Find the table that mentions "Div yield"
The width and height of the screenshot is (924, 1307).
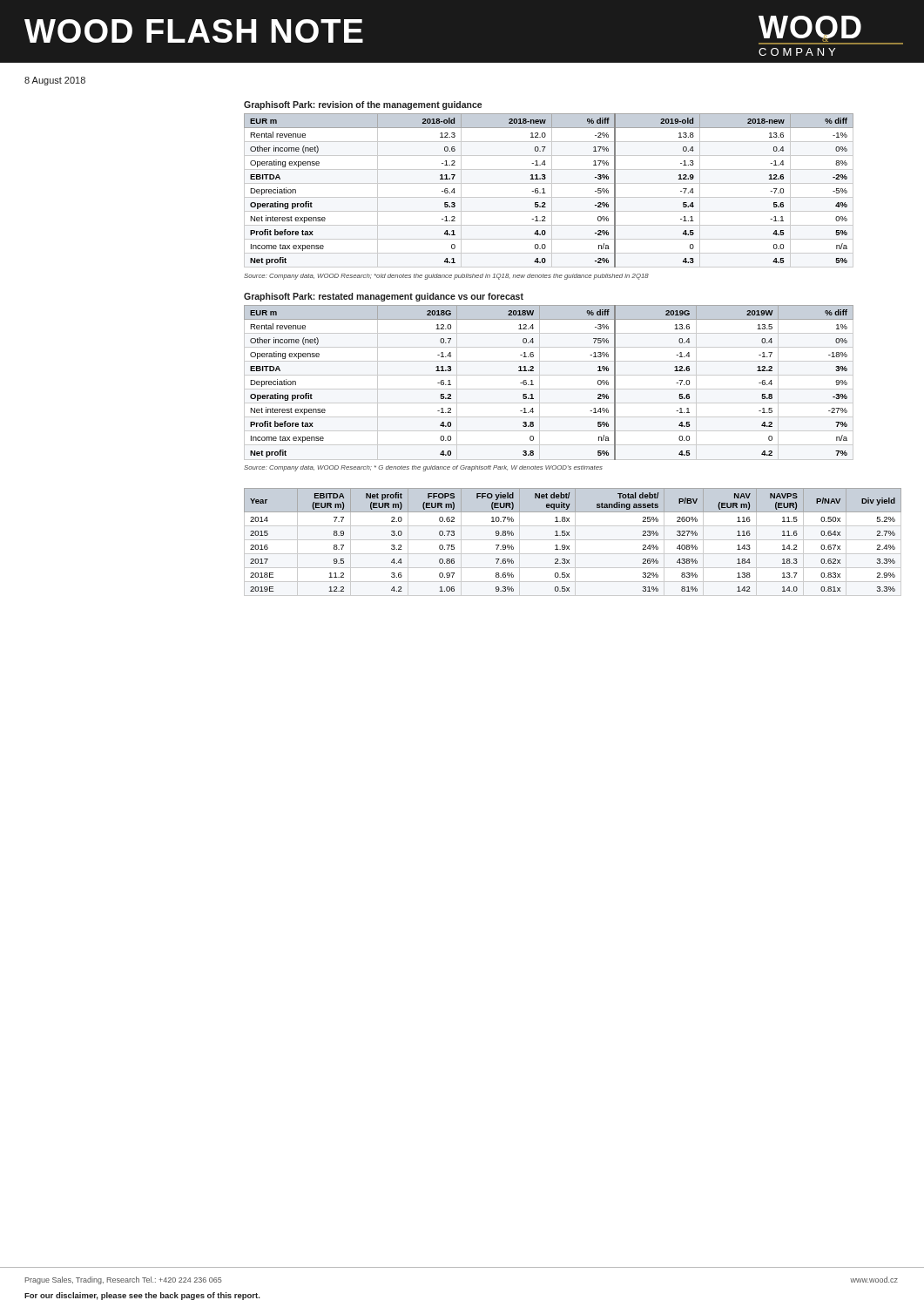pyautogui.click(x=573, y=542)
